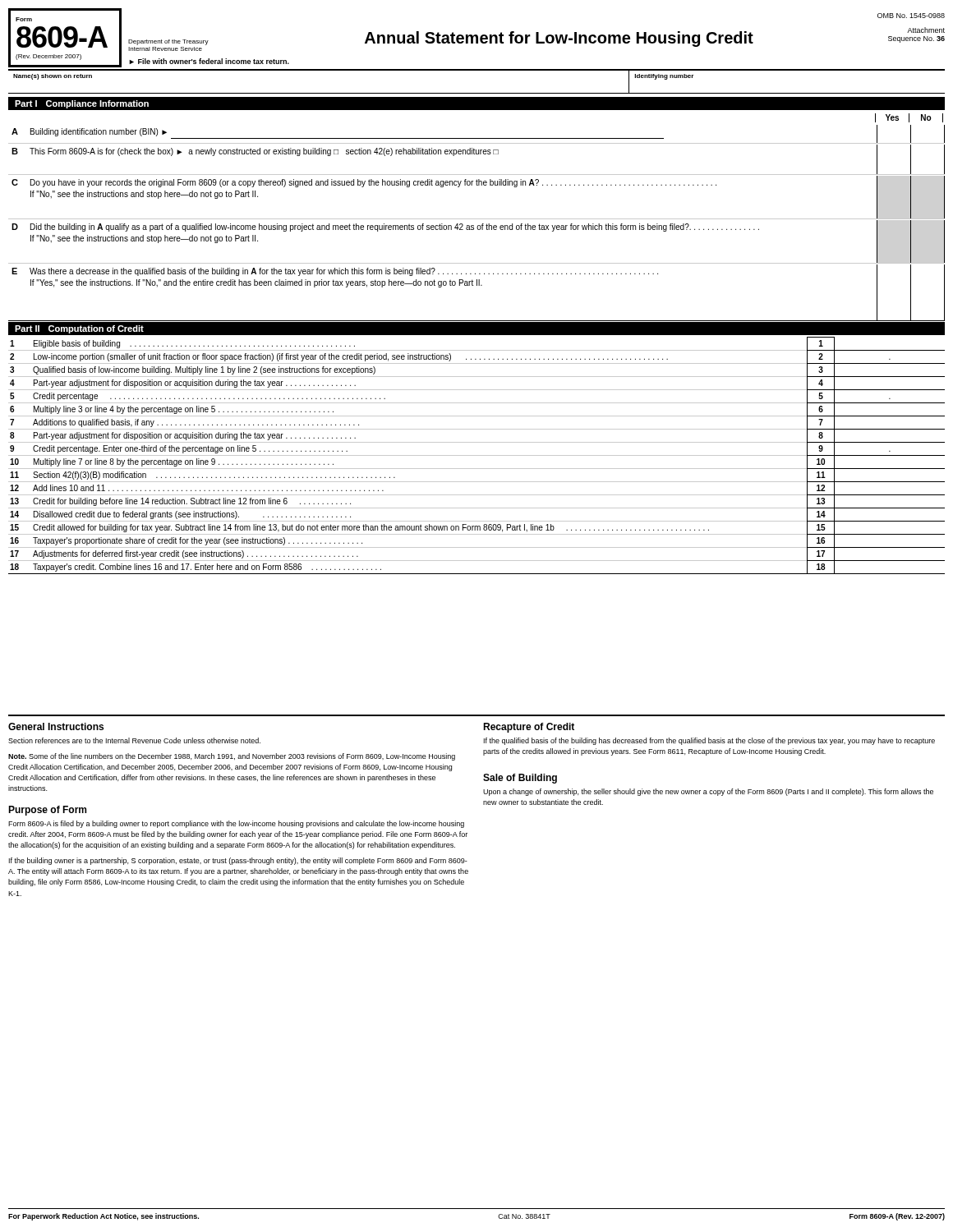
Task: Locate the element starting "B This Form 8609-A is for"
Action: coord(476,159)
